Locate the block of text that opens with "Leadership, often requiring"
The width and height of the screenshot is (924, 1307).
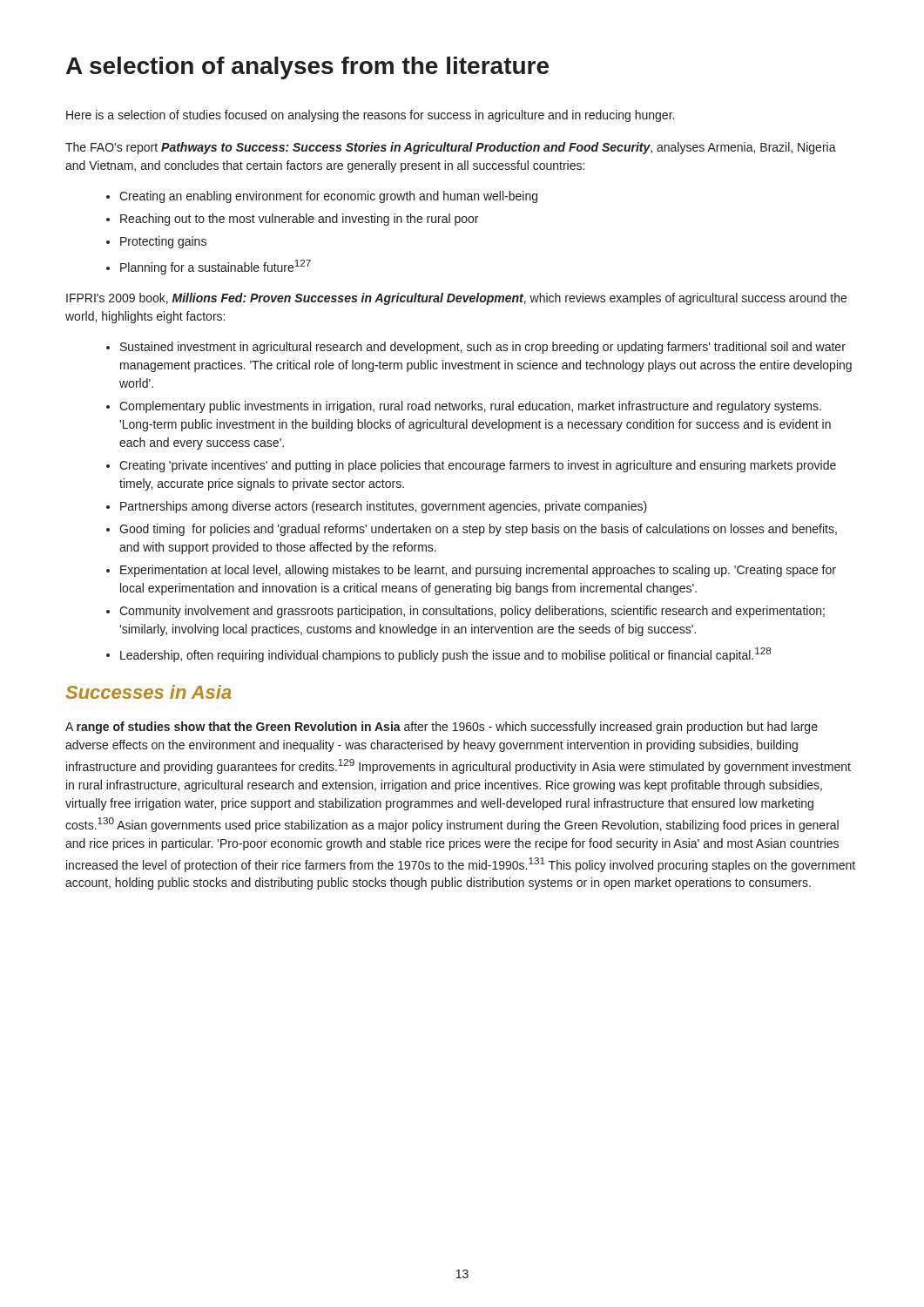[479, 654]
